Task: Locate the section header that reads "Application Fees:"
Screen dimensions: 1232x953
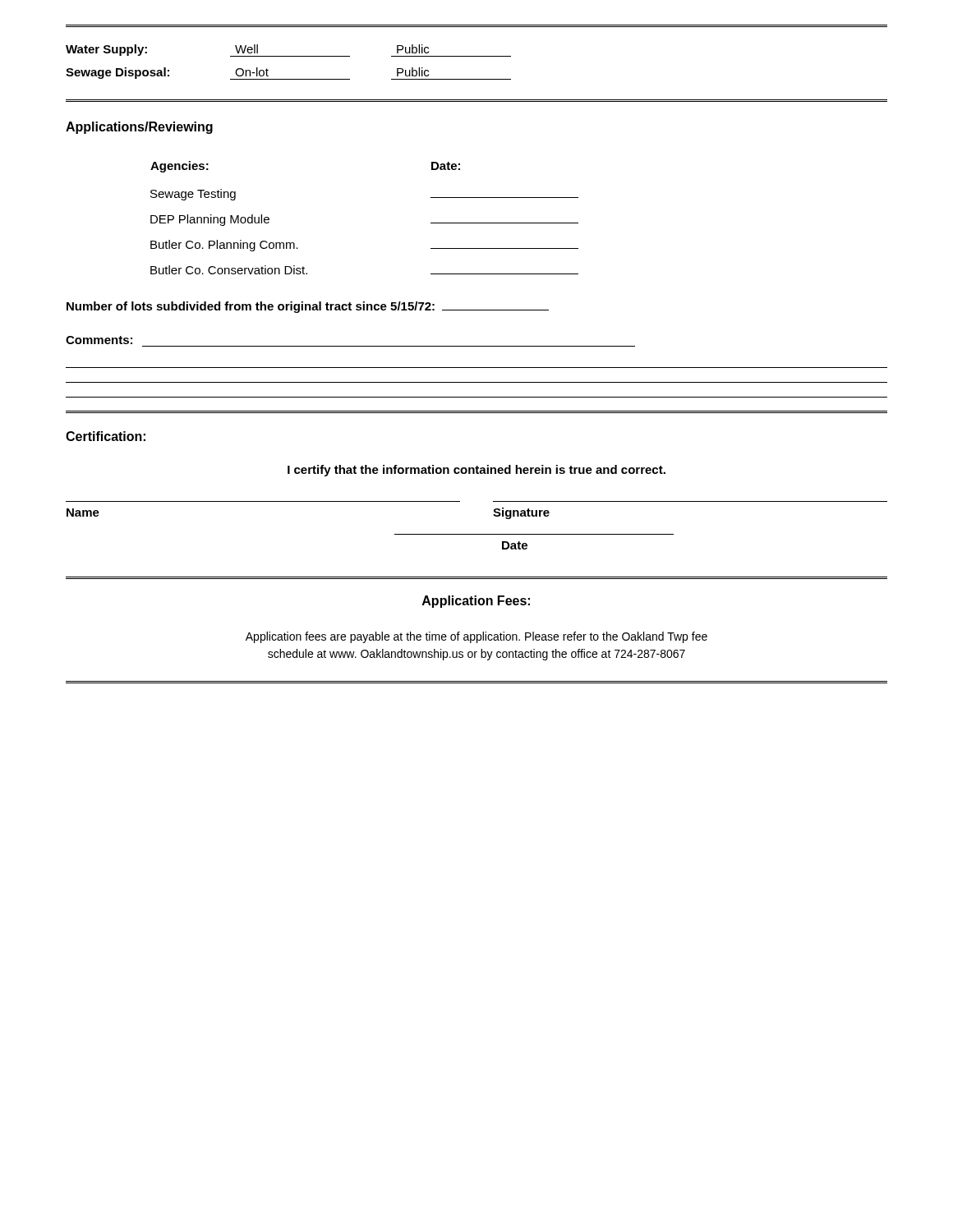Action: pos(476,601)
